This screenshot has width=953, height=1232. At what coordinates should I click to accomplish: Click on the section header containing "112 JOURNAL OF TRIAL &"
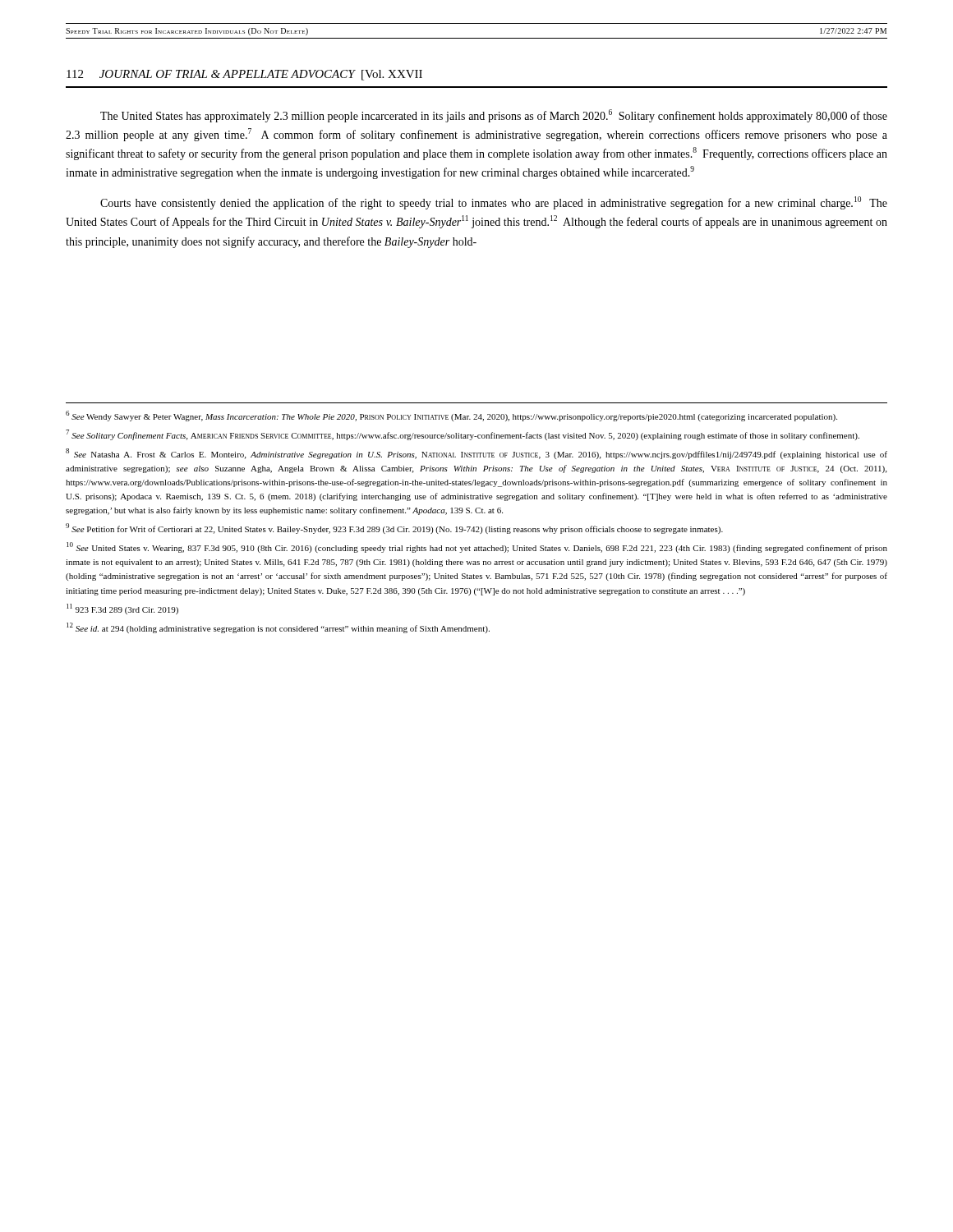[x=244, y=74]
